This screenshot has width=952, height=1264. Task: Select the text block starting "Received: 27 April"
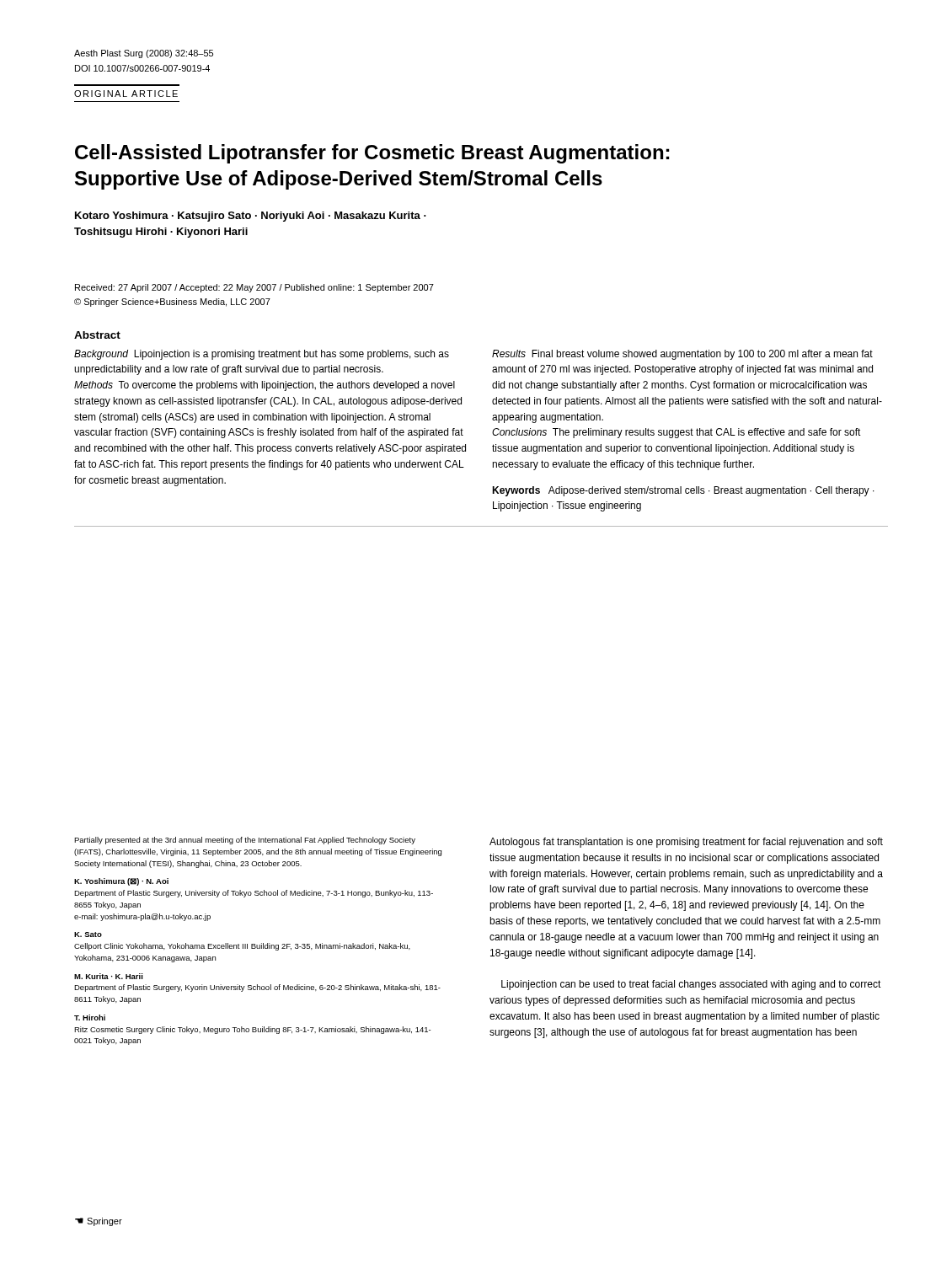tap(254, 294)
